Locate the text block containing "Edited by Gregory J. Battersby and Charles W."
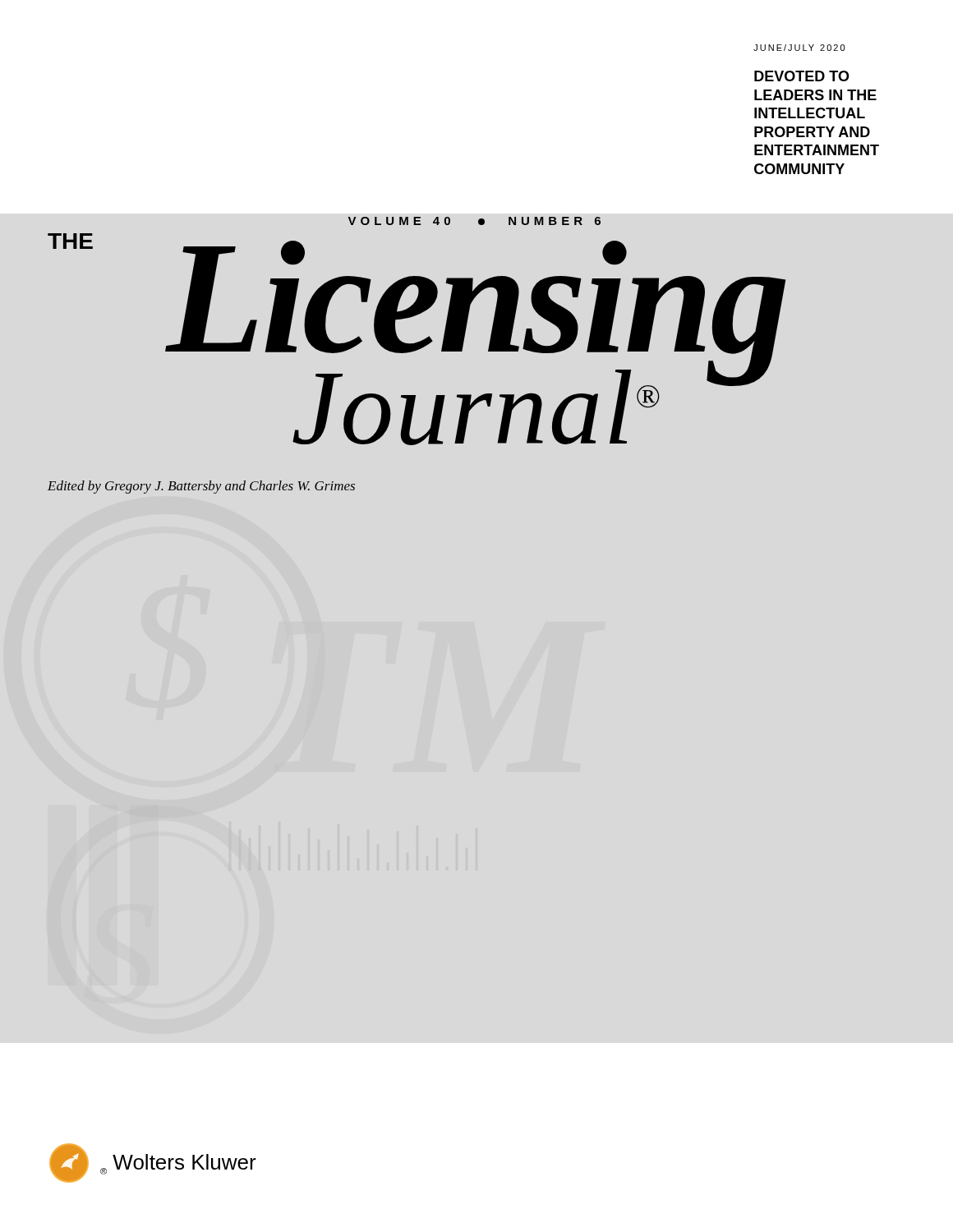 [x=202, y=486]
